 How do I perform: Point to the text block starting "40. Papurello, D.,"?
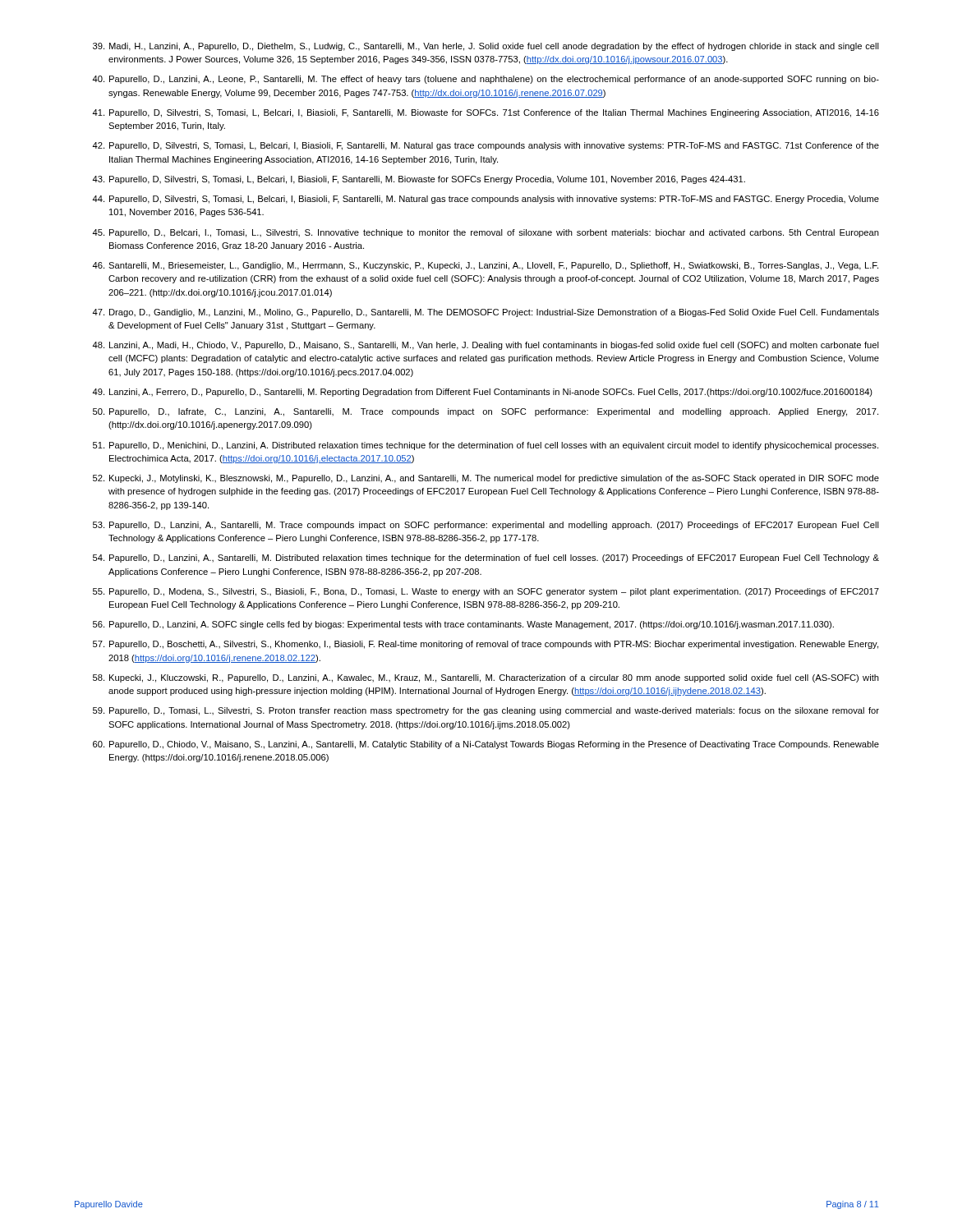tap(476, 86)
